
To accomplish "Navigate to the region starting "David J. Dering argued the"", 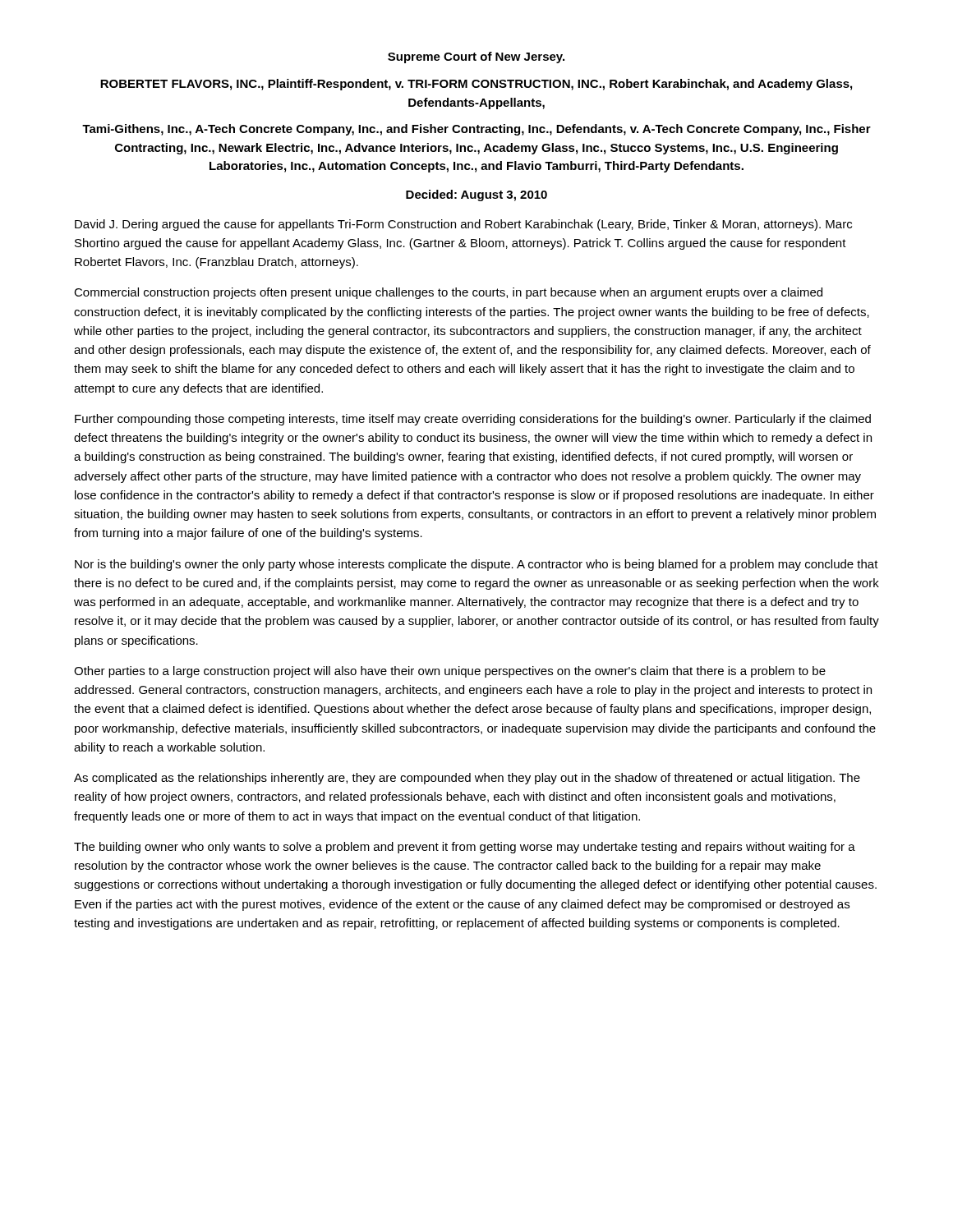I will tap(476, 243).
